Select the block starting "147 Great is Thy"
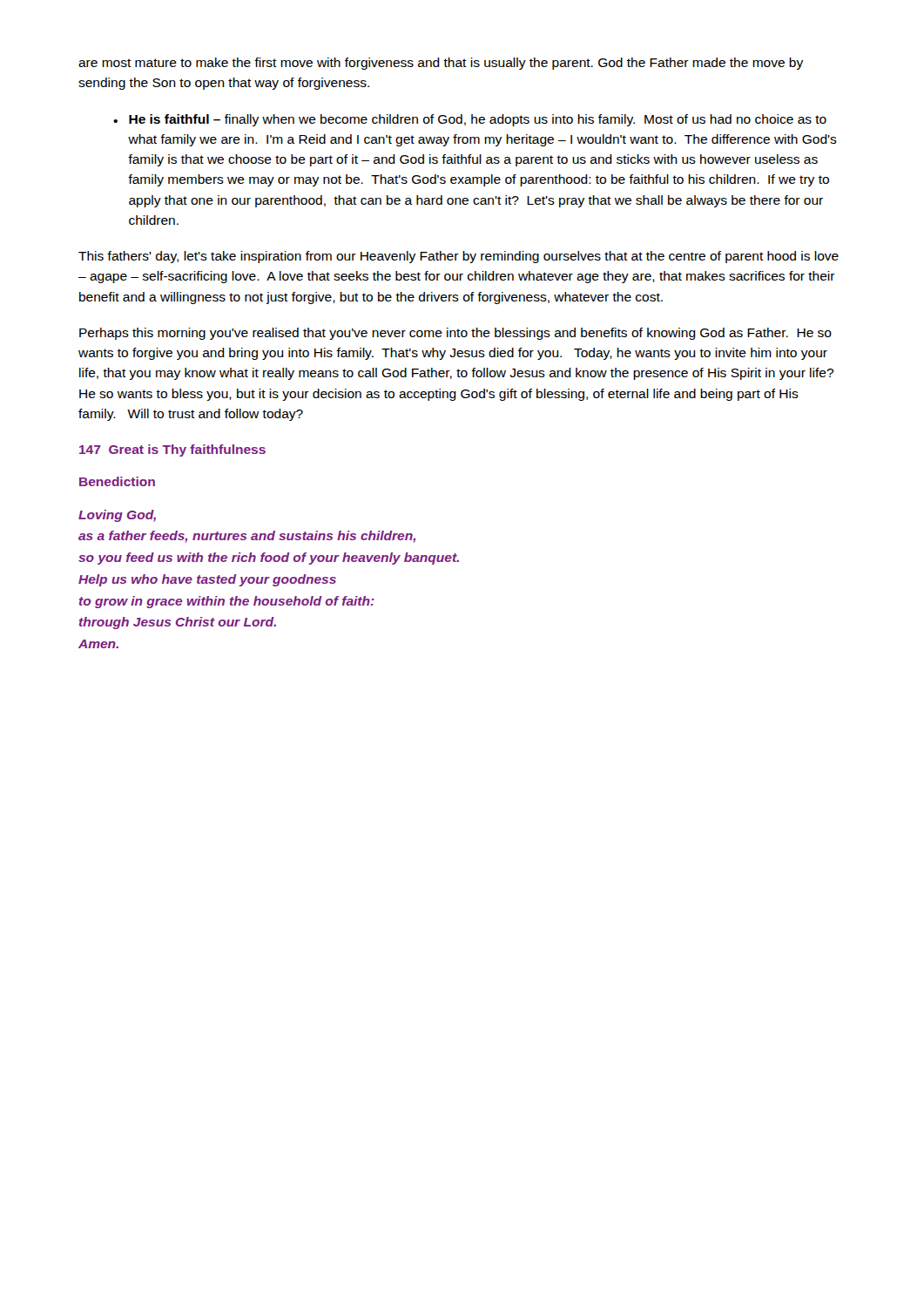924x1307 pixels. [x=172, y=449]
